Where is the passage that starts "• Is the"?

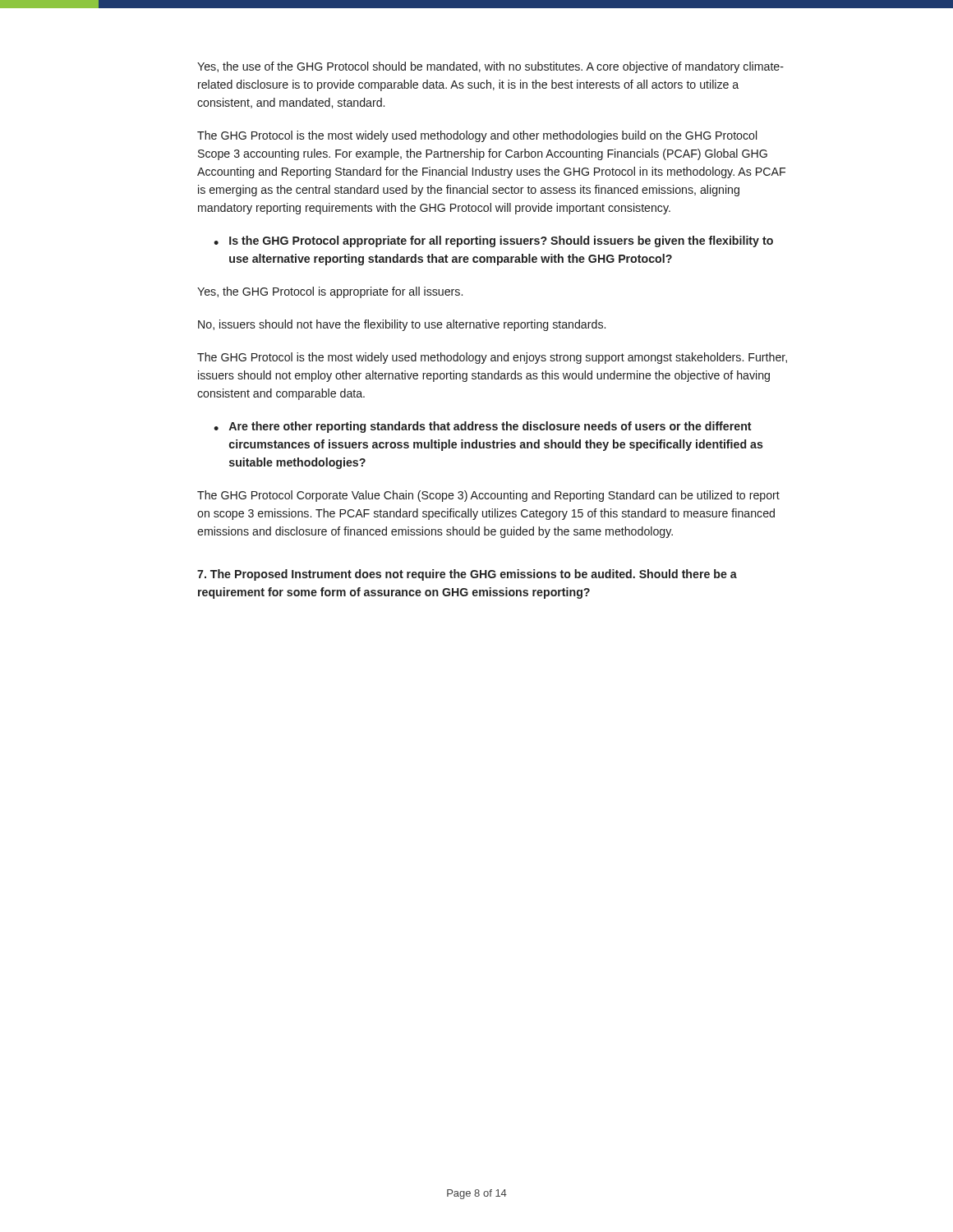coord(501,250)
